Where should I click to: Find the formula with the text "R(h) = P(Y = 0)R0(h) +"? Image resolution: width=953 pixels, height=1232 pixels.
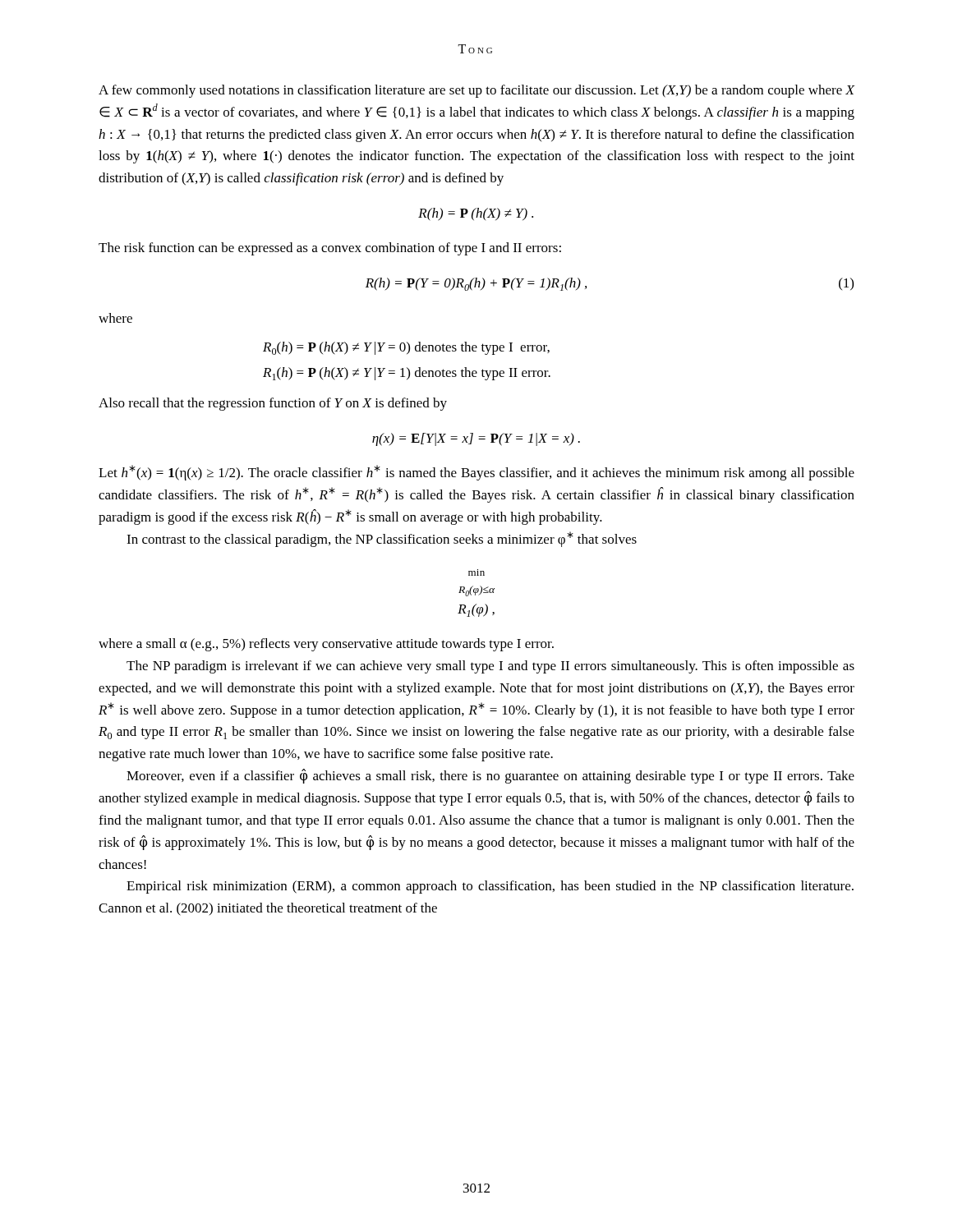pos(466,285)
